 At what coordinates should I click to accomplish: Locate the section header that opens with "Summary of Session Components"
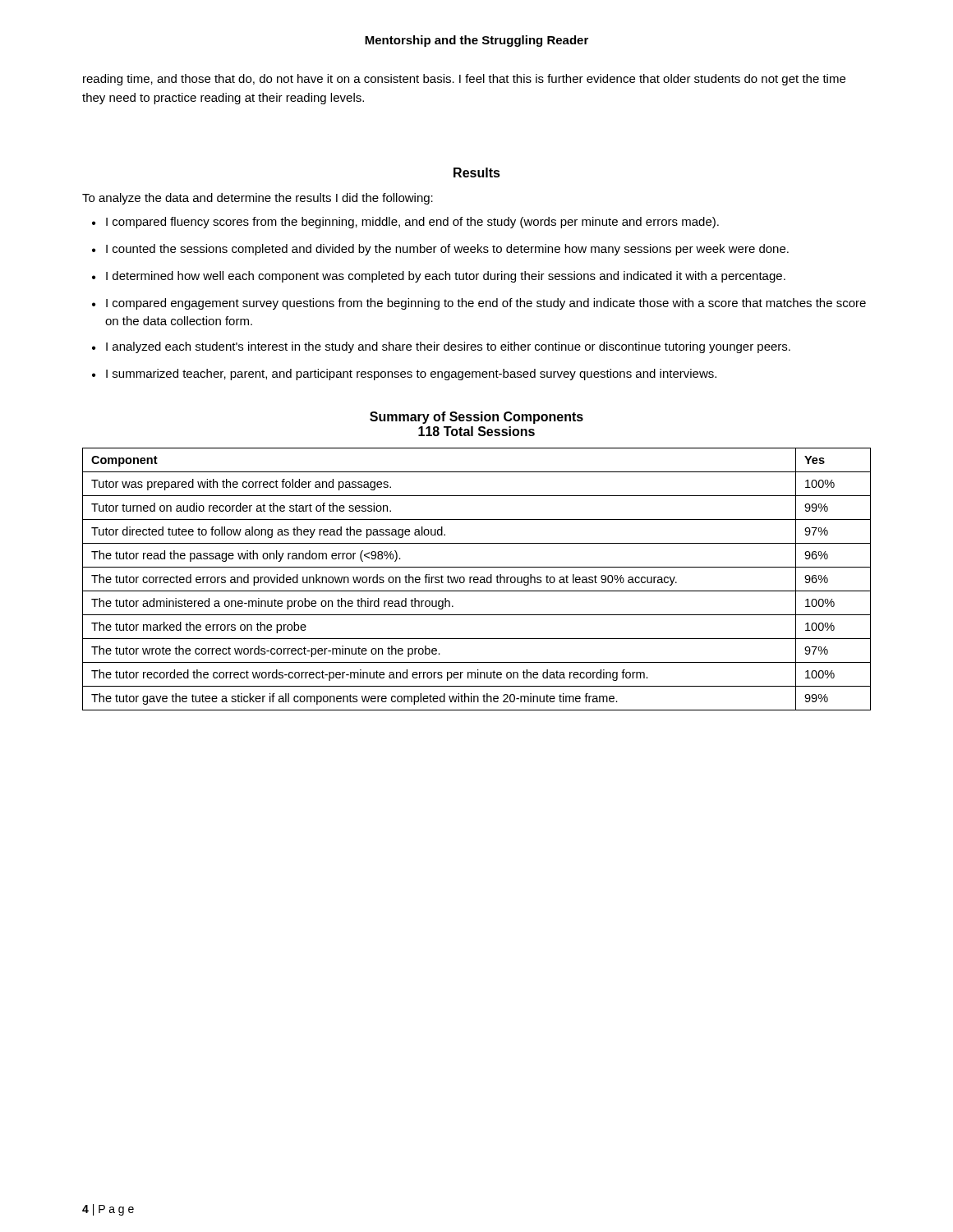coord(476,424)
